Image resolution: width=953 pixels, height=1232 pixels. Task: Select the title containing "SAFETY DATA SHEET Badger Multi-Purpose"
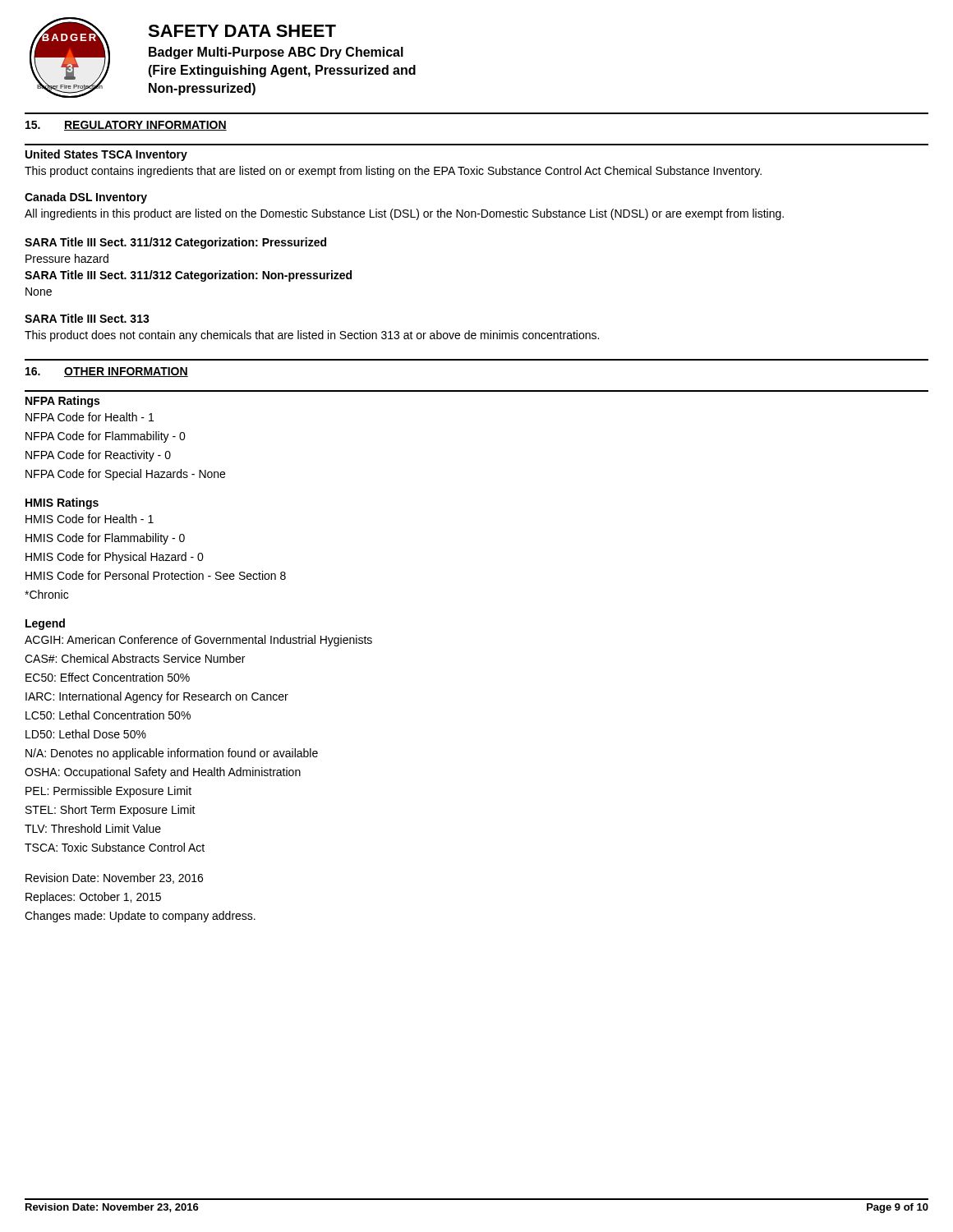click(282, 59)
